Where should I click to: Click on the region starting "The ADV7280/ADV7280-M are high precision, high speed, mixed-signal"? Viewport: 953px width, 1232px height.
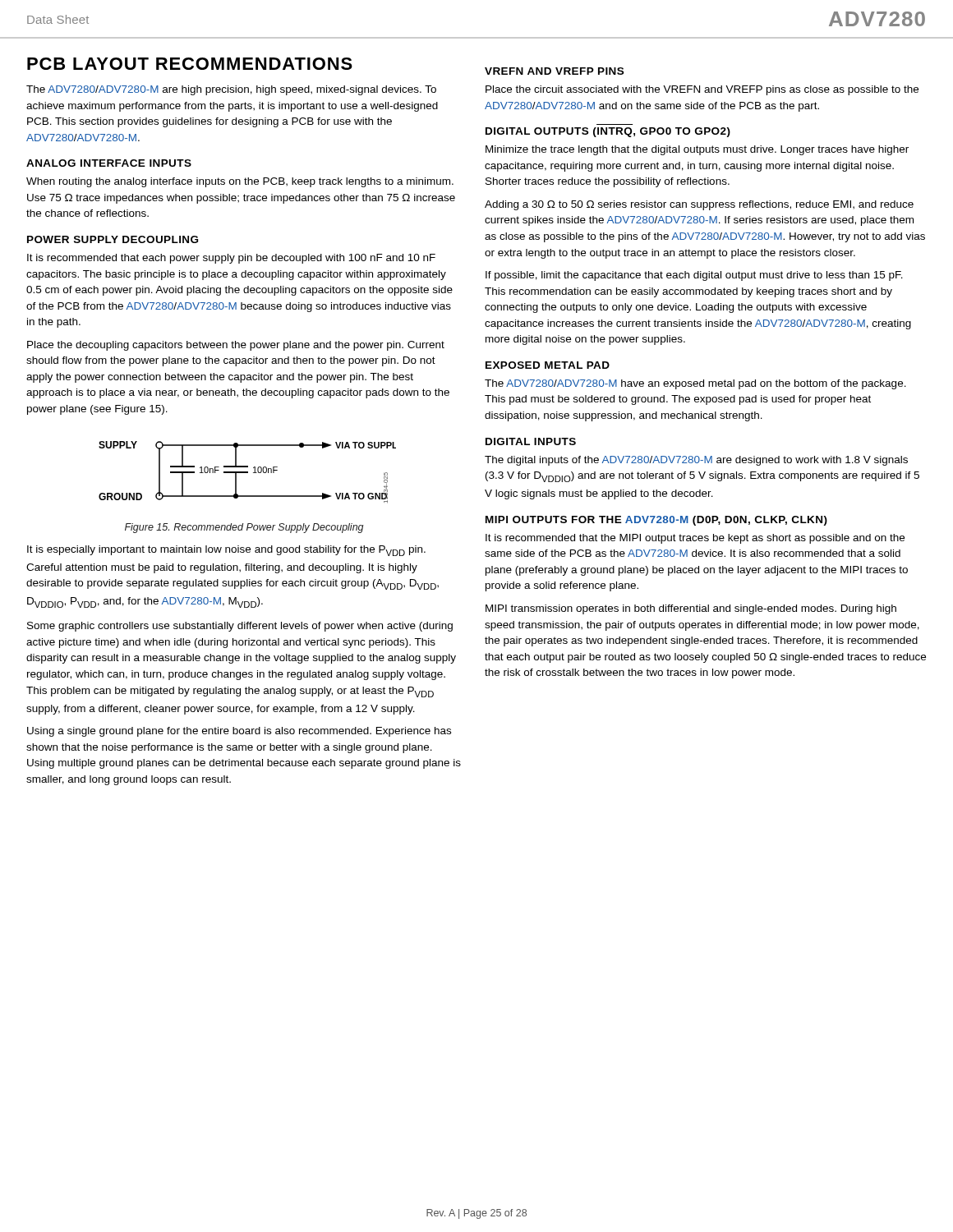pyautogui.click(x=244, y=113)
